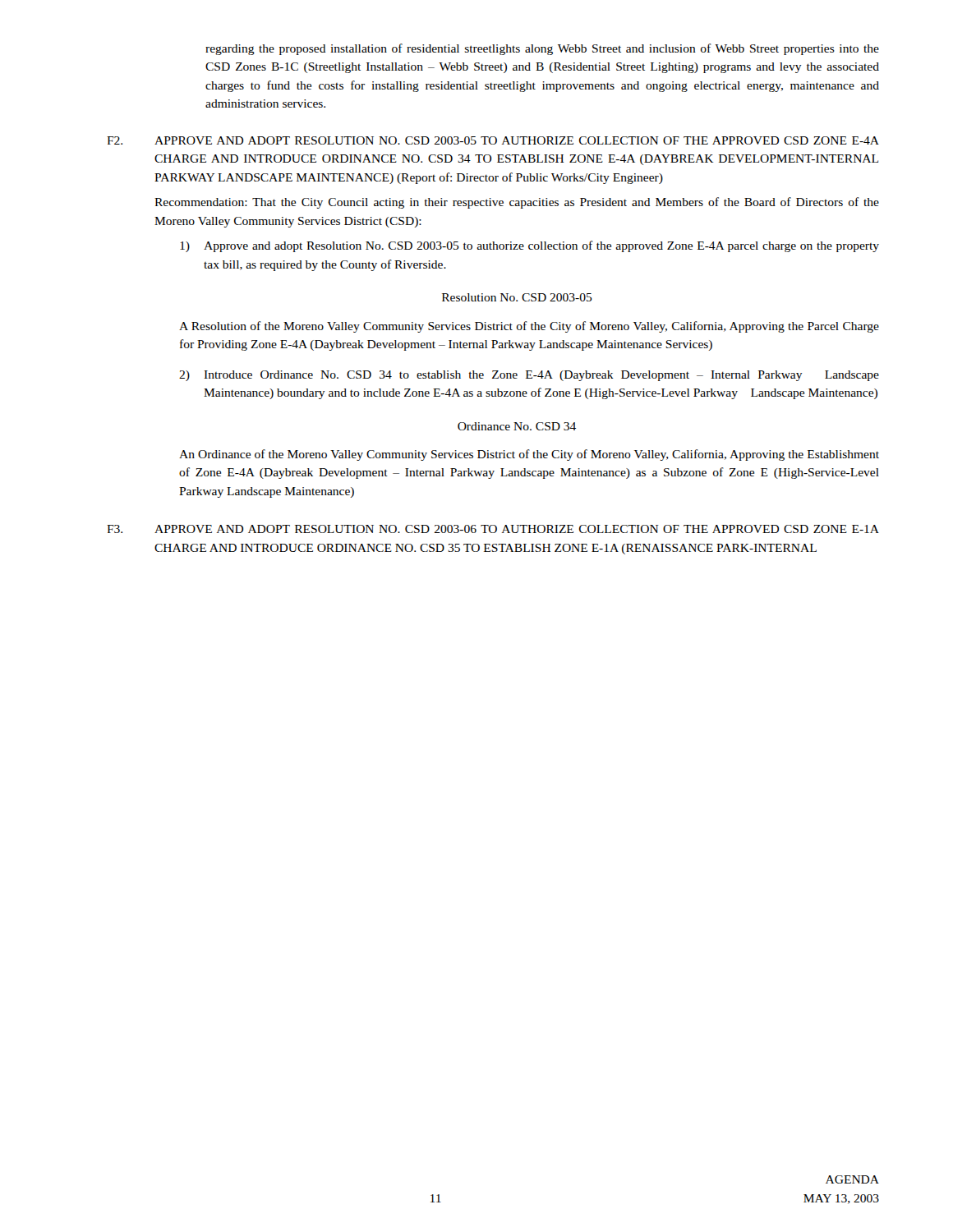The height and width of the screenshot is (1232, 953).
Task: Select the element starting "F2. APPROVE AND ADOPT"
Action: coord(493,322)
